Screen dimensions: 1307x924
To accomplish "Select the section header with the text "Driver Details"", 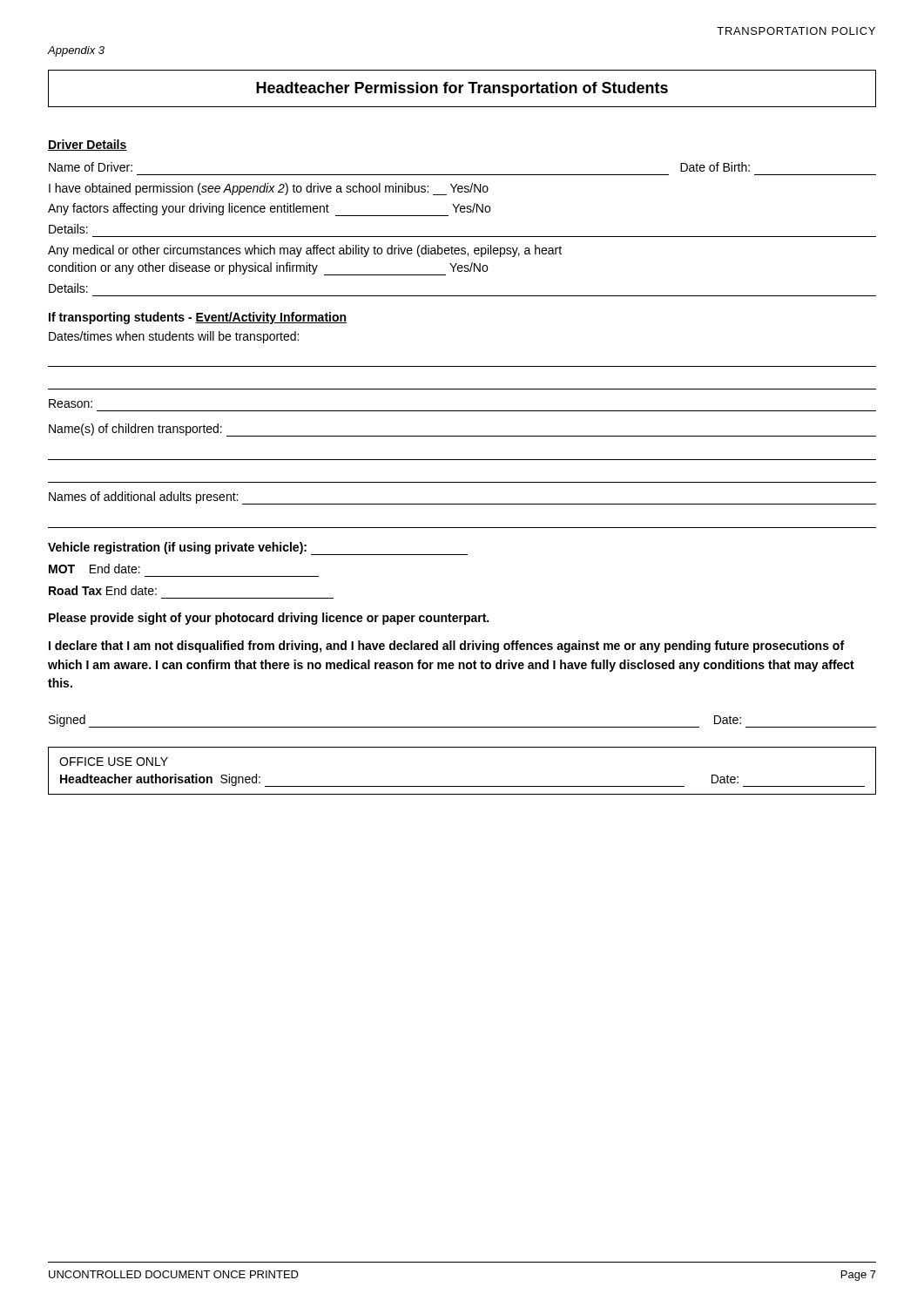I will tap(87, 145).
